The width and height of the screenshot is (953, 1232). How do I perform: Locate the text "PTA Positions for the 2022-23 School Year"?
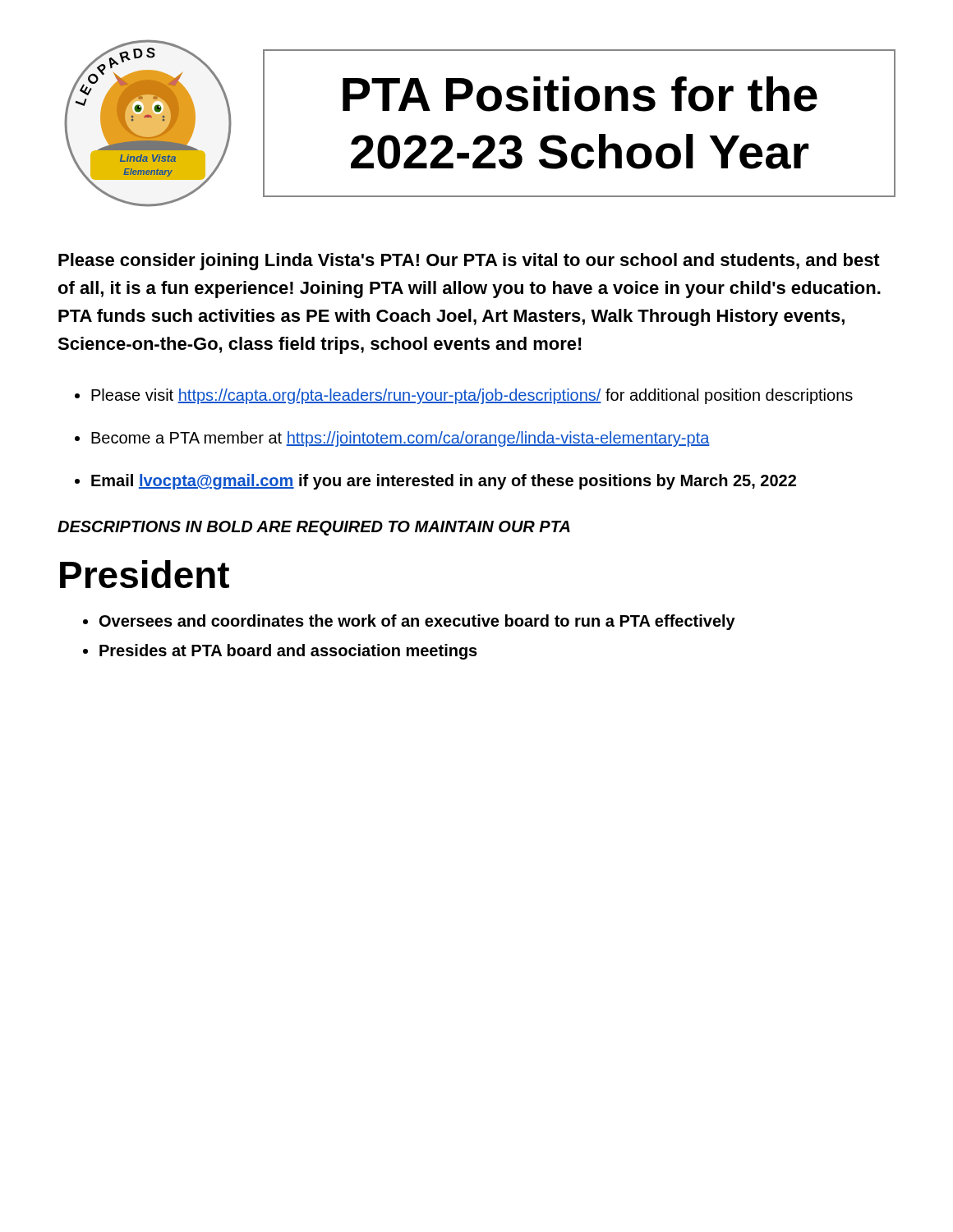579,123
